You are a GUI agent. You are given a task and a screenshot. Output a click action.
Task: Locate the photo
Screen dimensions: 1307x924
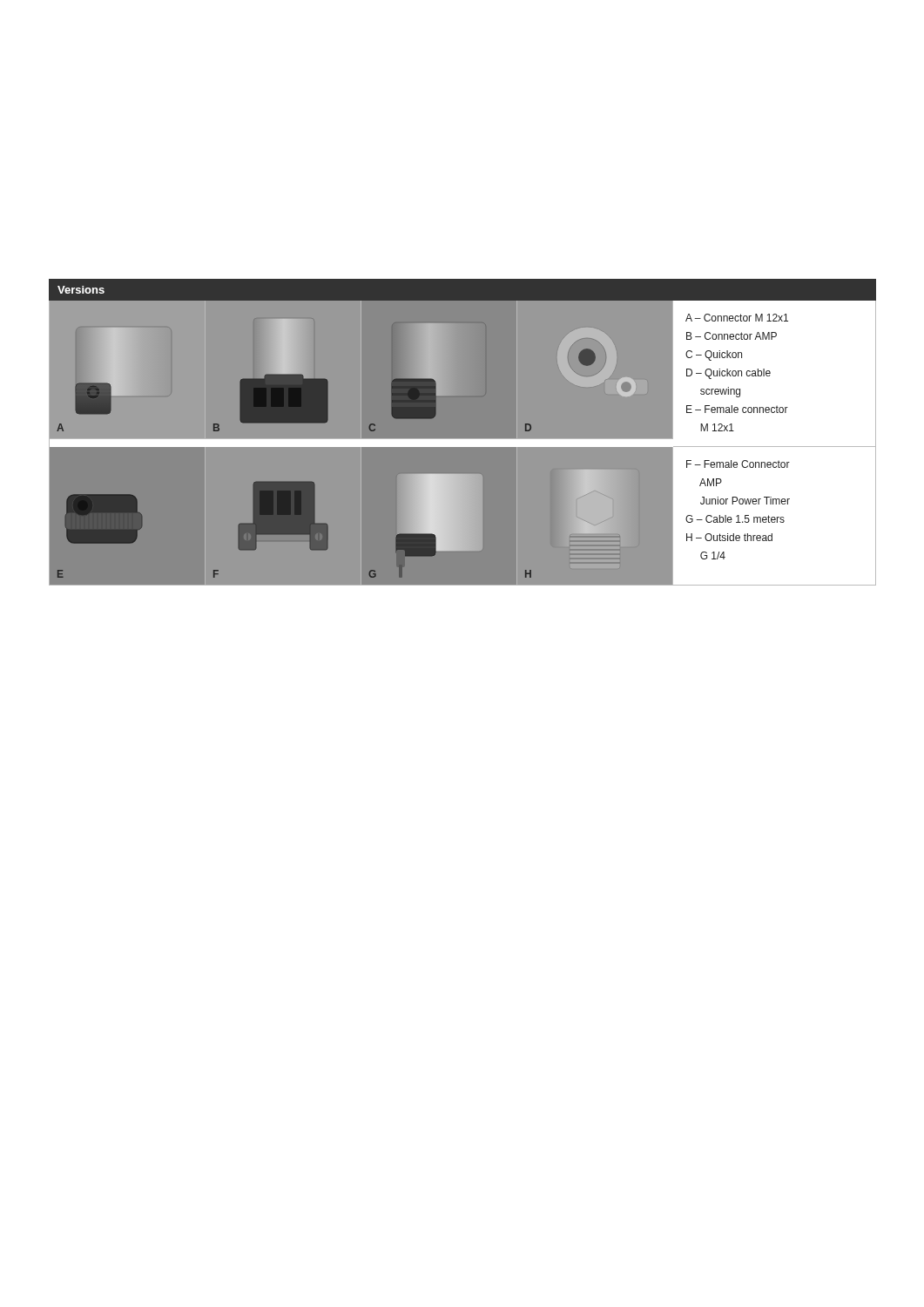[x=462, y=443]
